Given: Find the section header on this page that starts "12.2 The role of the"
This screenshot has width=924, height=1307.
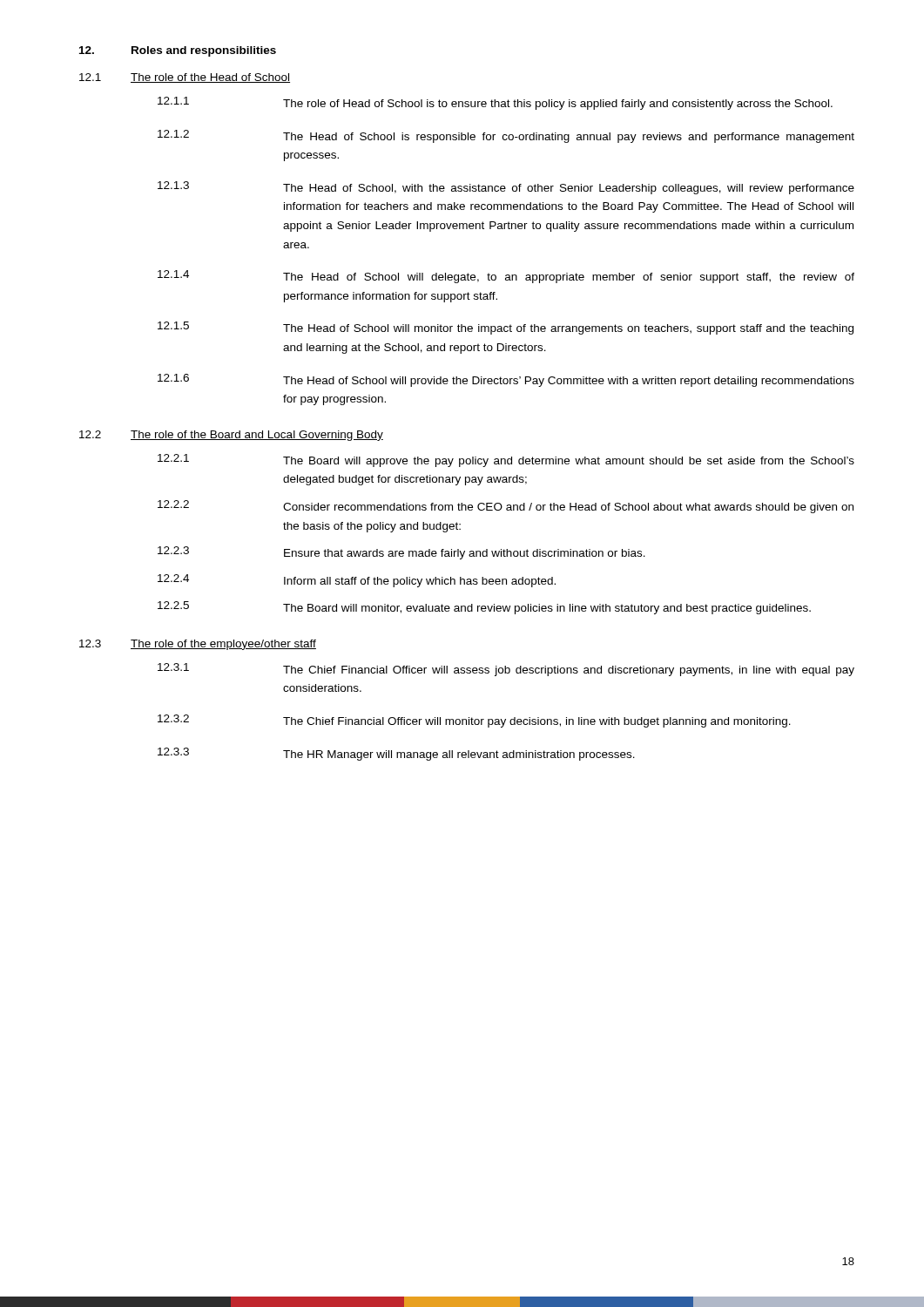Looking at the screenshot, I should 231,434.
